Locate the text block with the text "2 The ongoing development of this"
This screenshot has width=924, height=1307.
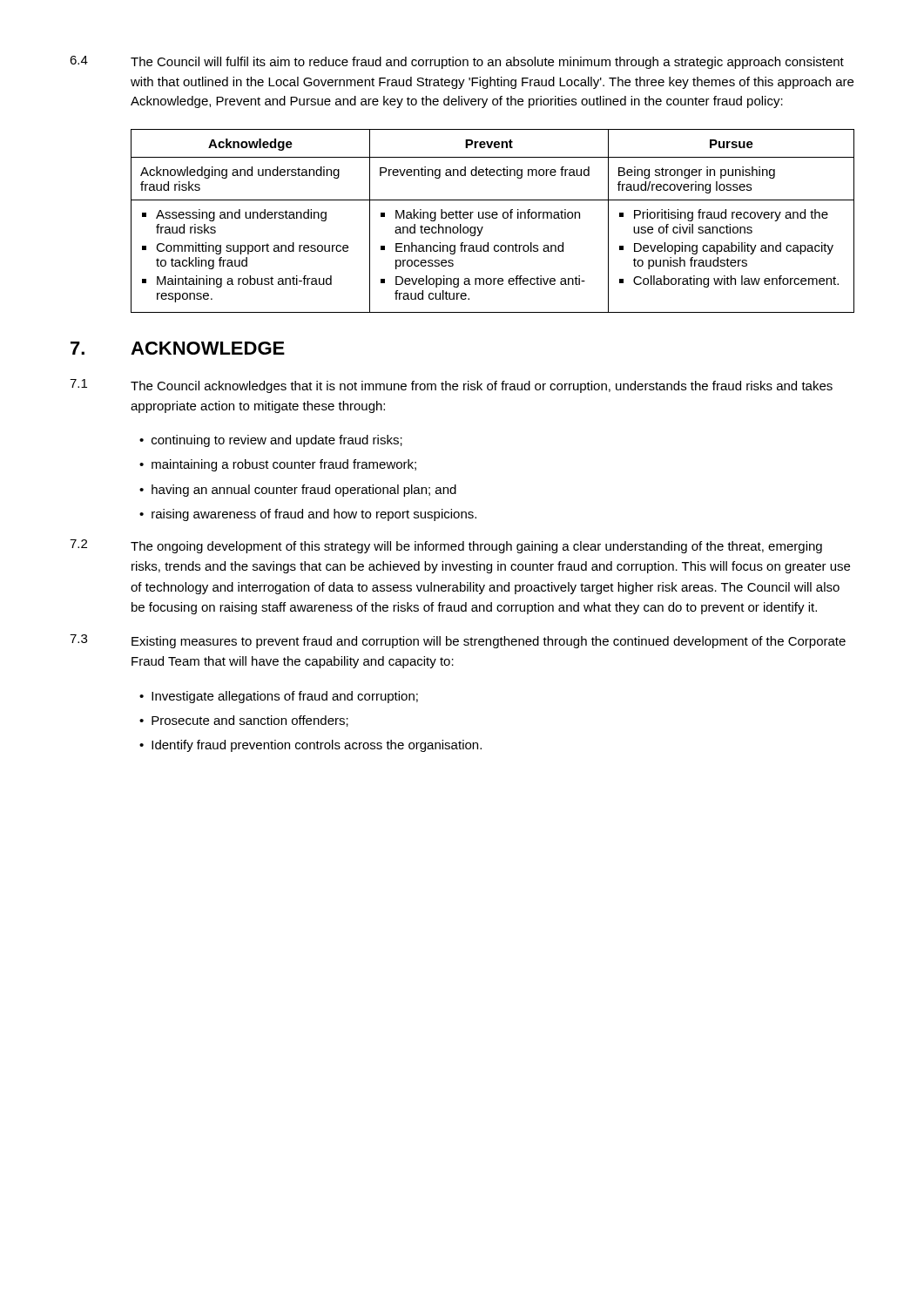point(462,576)
